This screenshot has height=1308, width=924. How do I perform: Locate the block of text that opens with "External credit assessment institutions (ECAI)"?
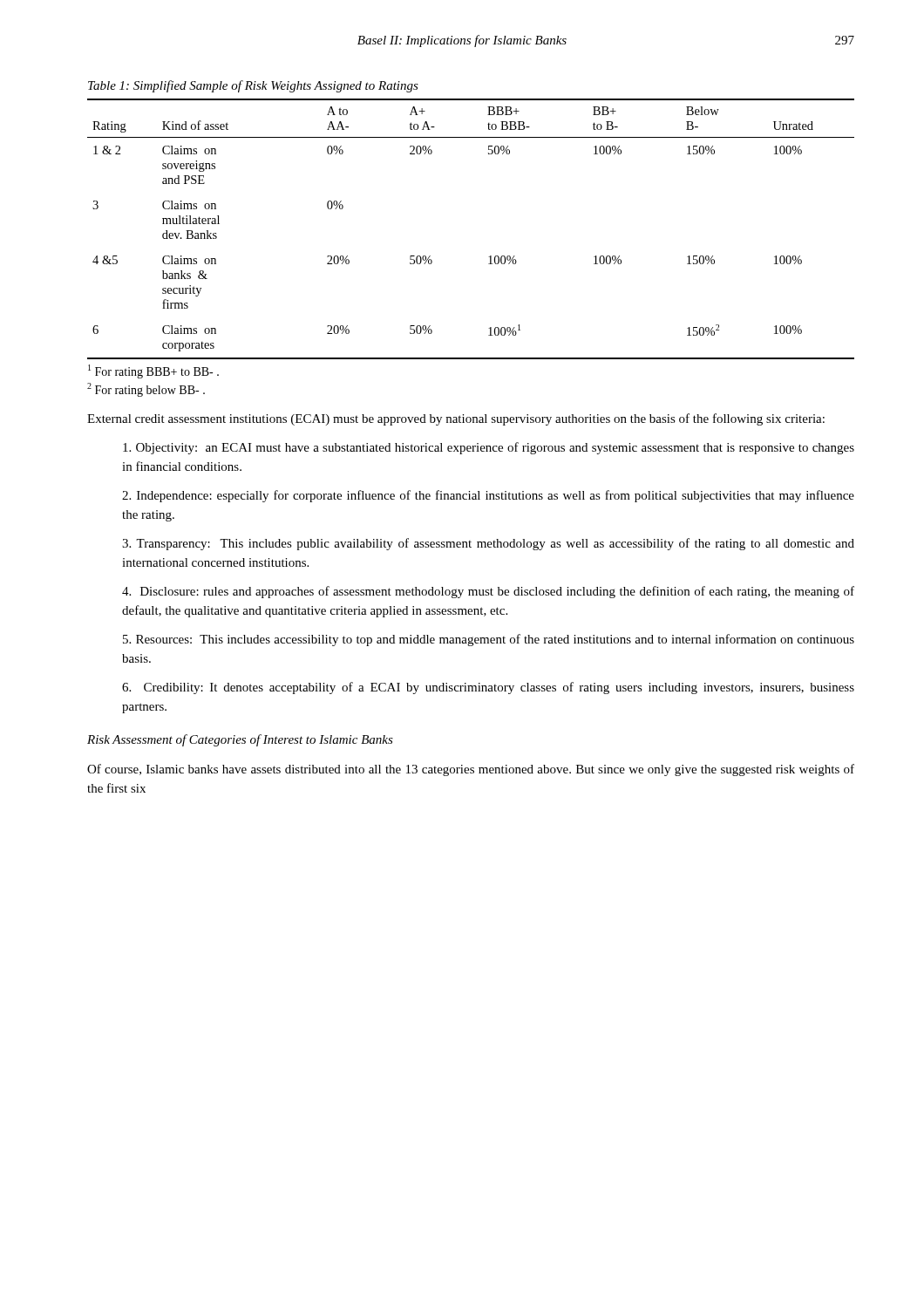click(456, 419)
